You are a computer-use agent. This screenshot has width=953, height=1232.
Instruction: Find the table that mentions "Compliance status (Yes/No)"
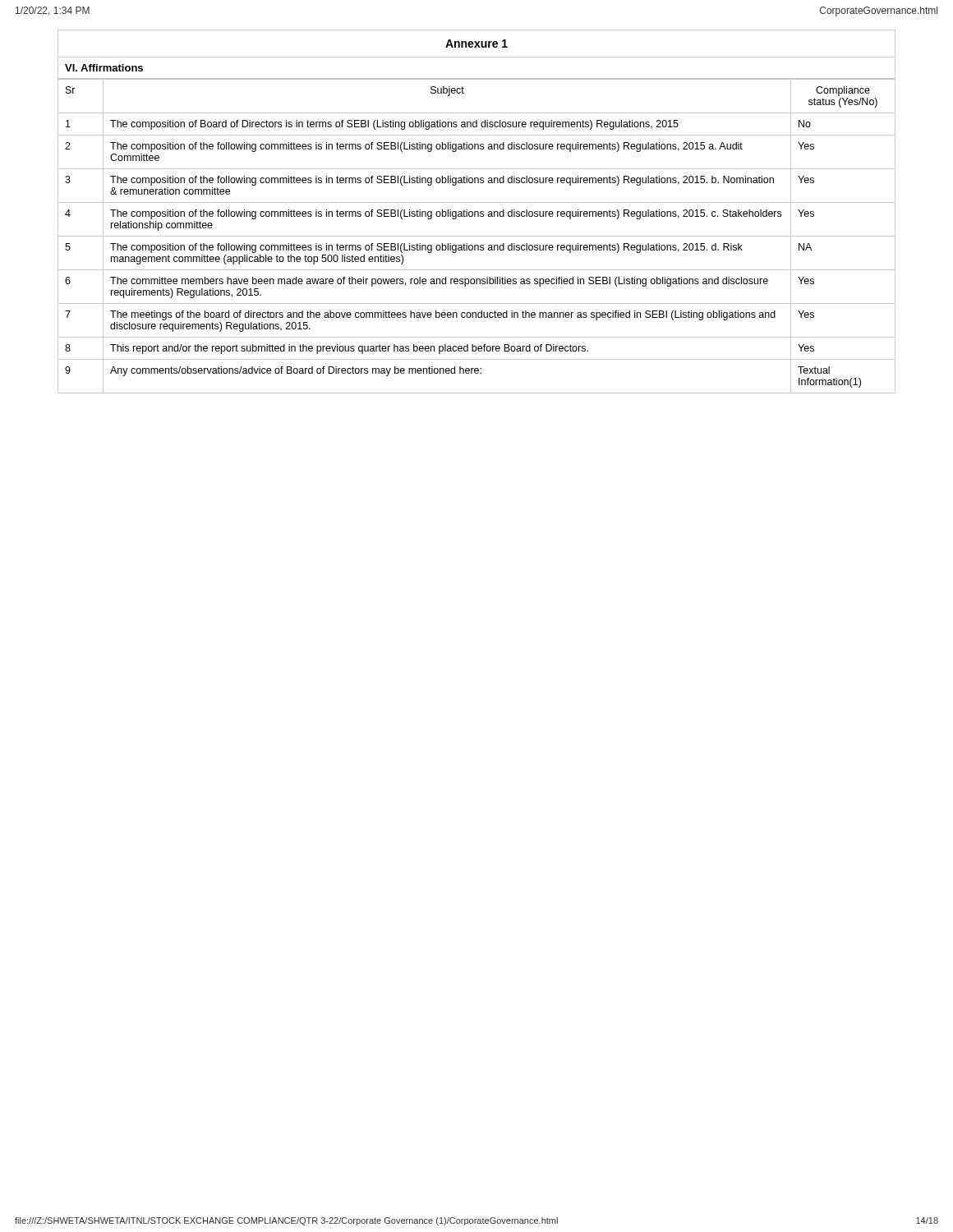point(476,236)
